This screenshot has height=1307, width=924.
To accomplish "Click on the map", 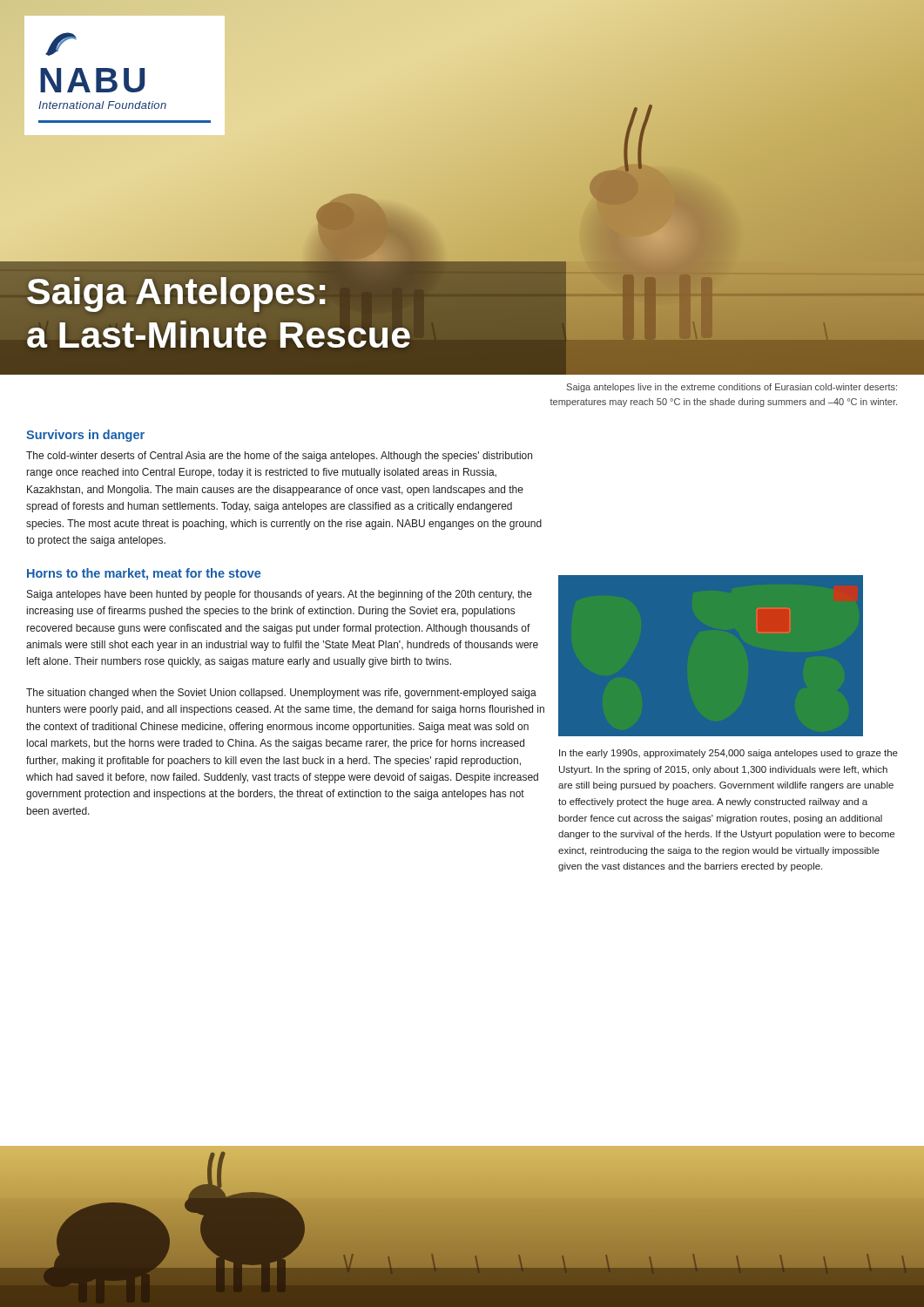I will click(711, 656).
